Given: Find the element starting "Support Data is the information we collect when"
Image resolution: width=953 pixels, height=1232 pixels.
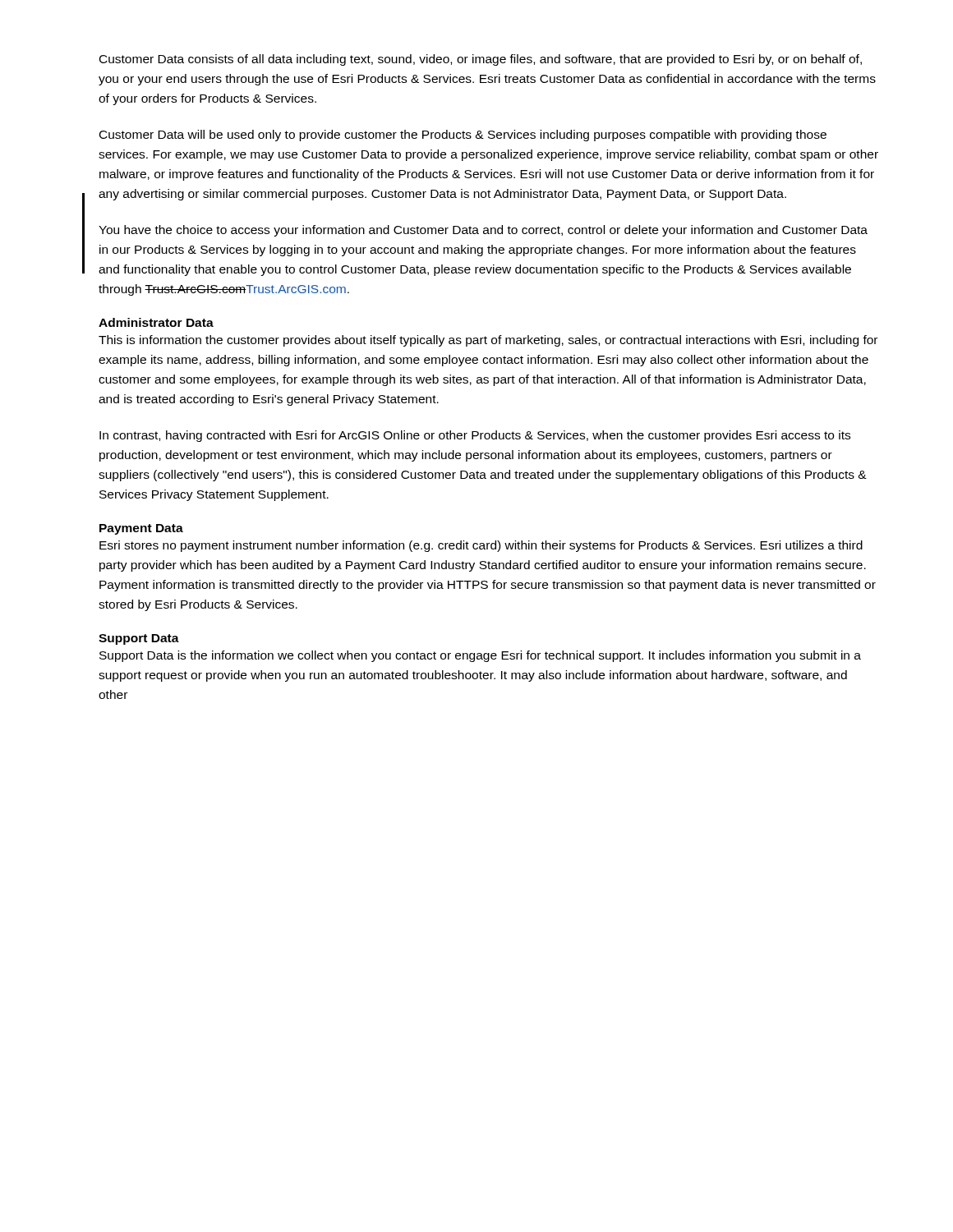Looking at the screenshot, I should click(x=480, y=675).
